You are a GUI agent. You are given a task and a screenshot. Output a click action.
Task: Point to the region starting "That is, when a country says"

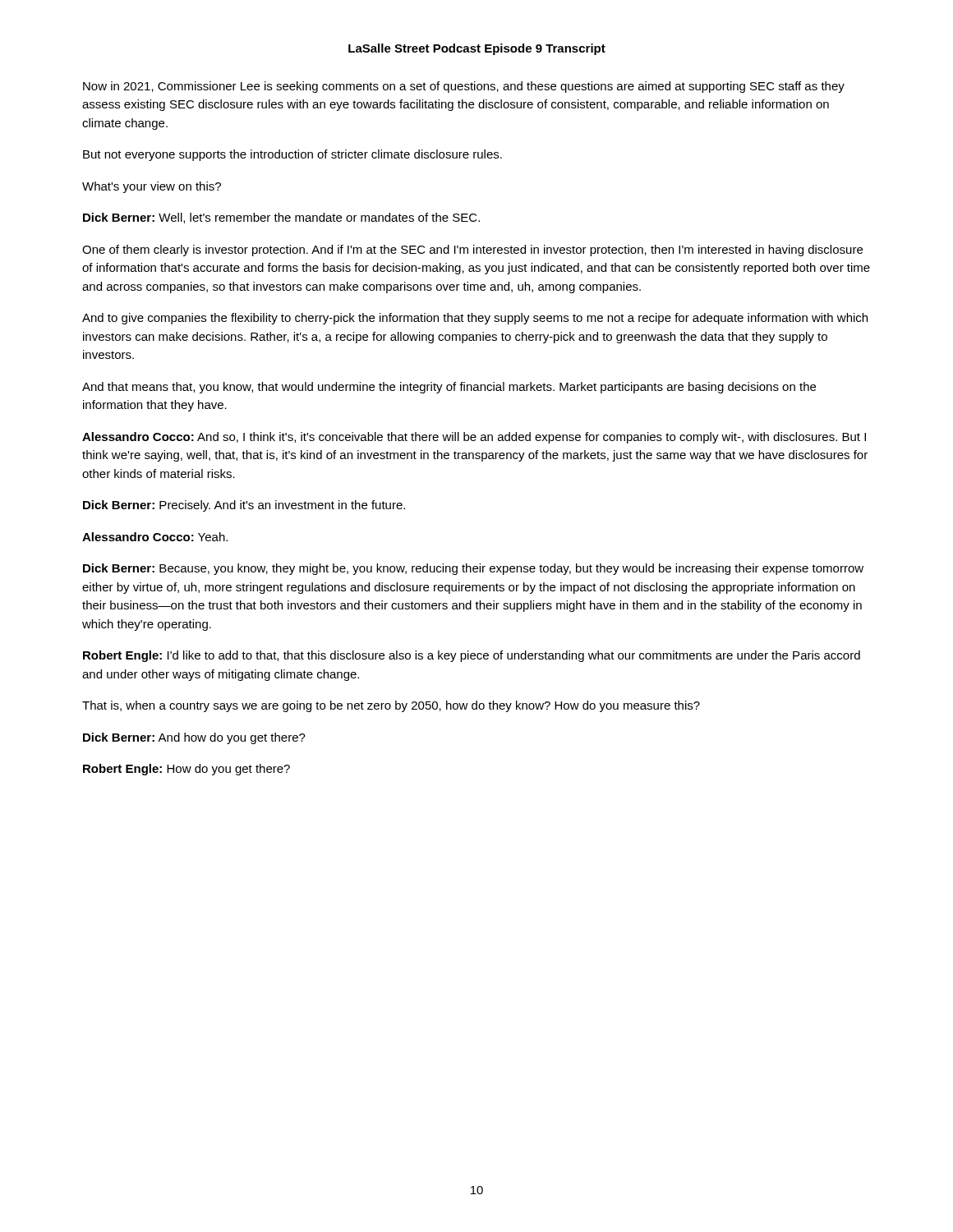[x=391, y=705]
